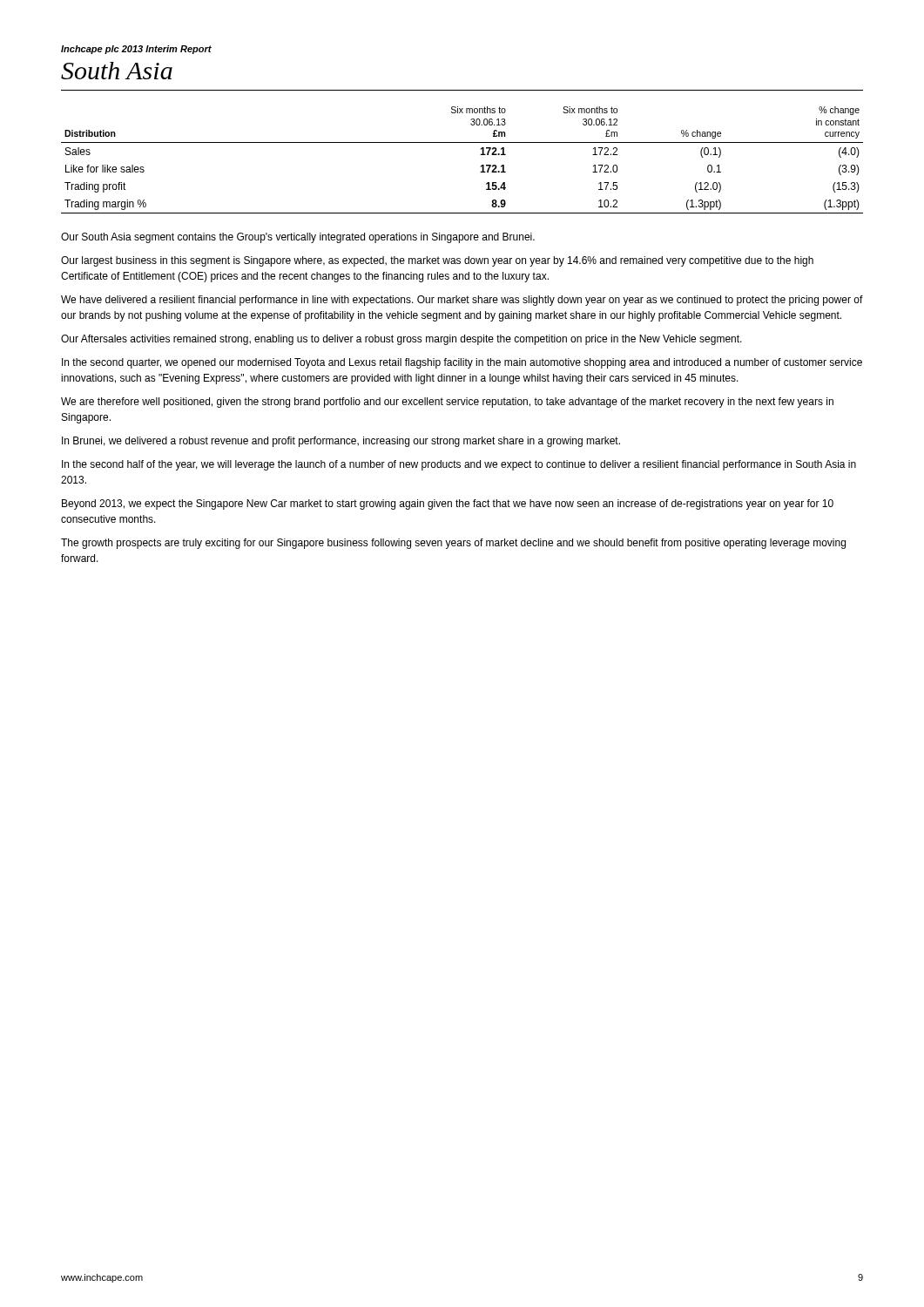Point to the text starting "Our South Asia segment contains"
Image resolution: width=924 pixels, height=1307 pixels.
point(298,237)
